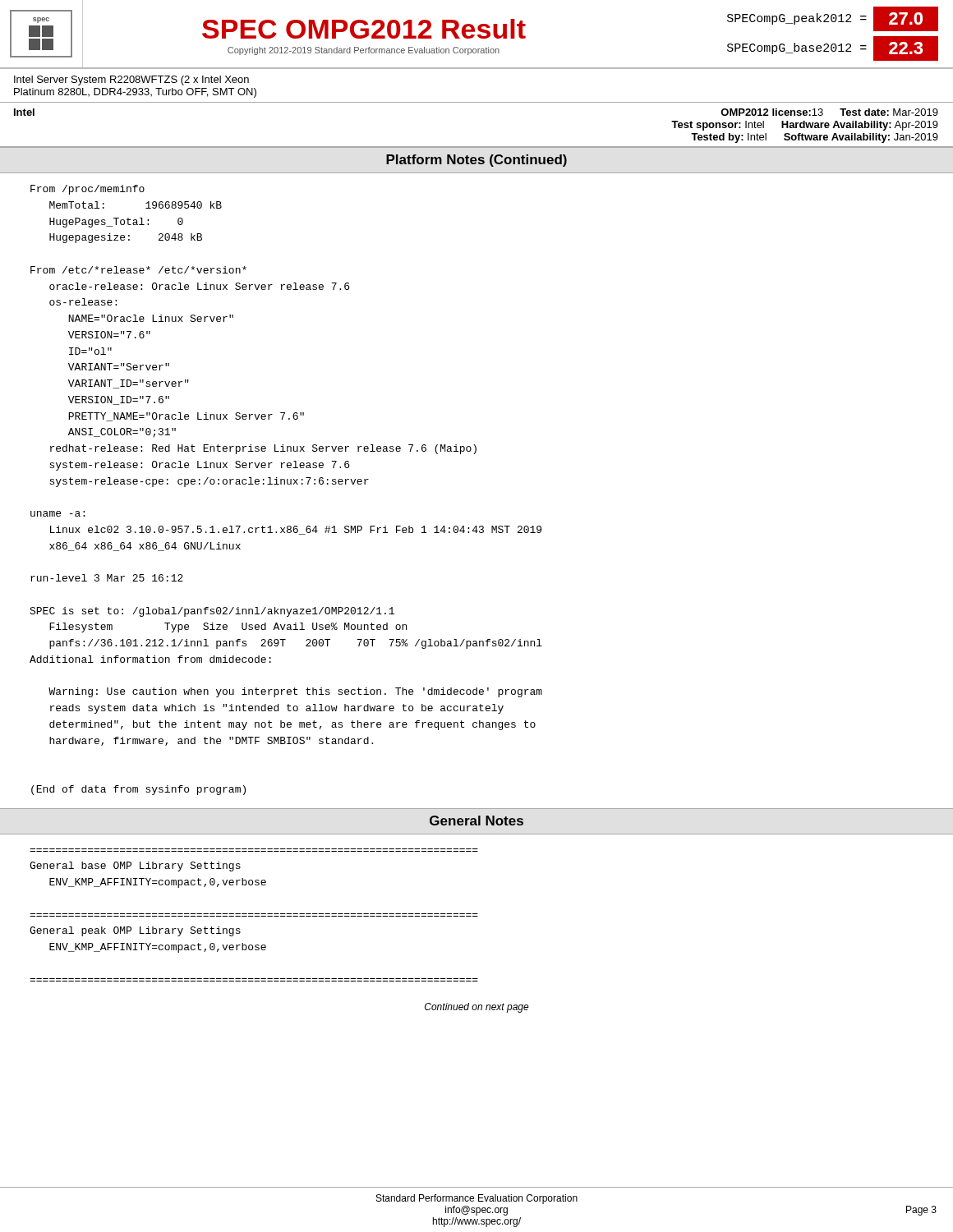This screenshot has width=953, height=1232.
Task: Locate the text "Platform Notes (Continued)"
Action: tap(476, 160)
